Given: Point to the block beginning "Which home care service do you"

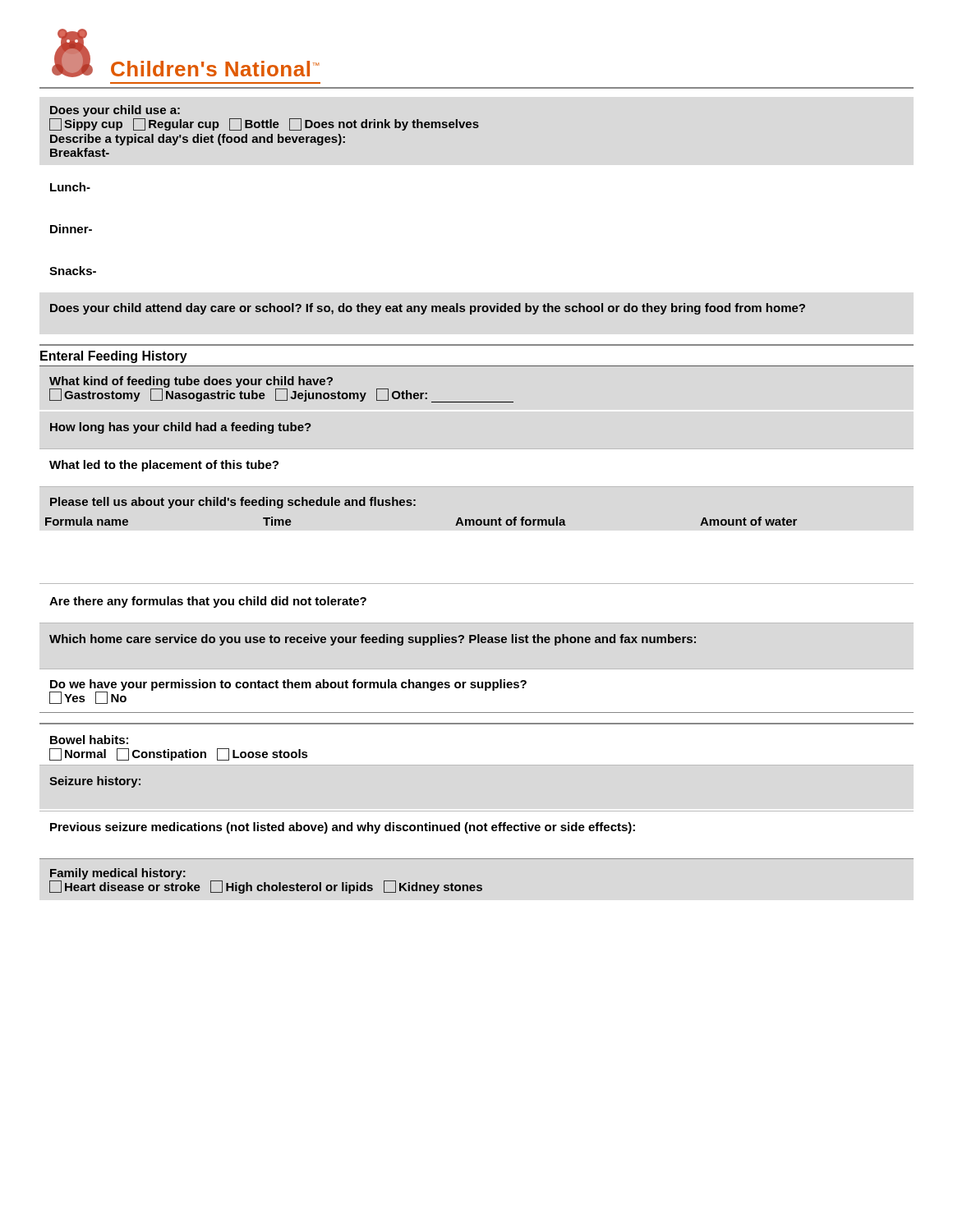Looking at the screenshot, I should [373, 638].
